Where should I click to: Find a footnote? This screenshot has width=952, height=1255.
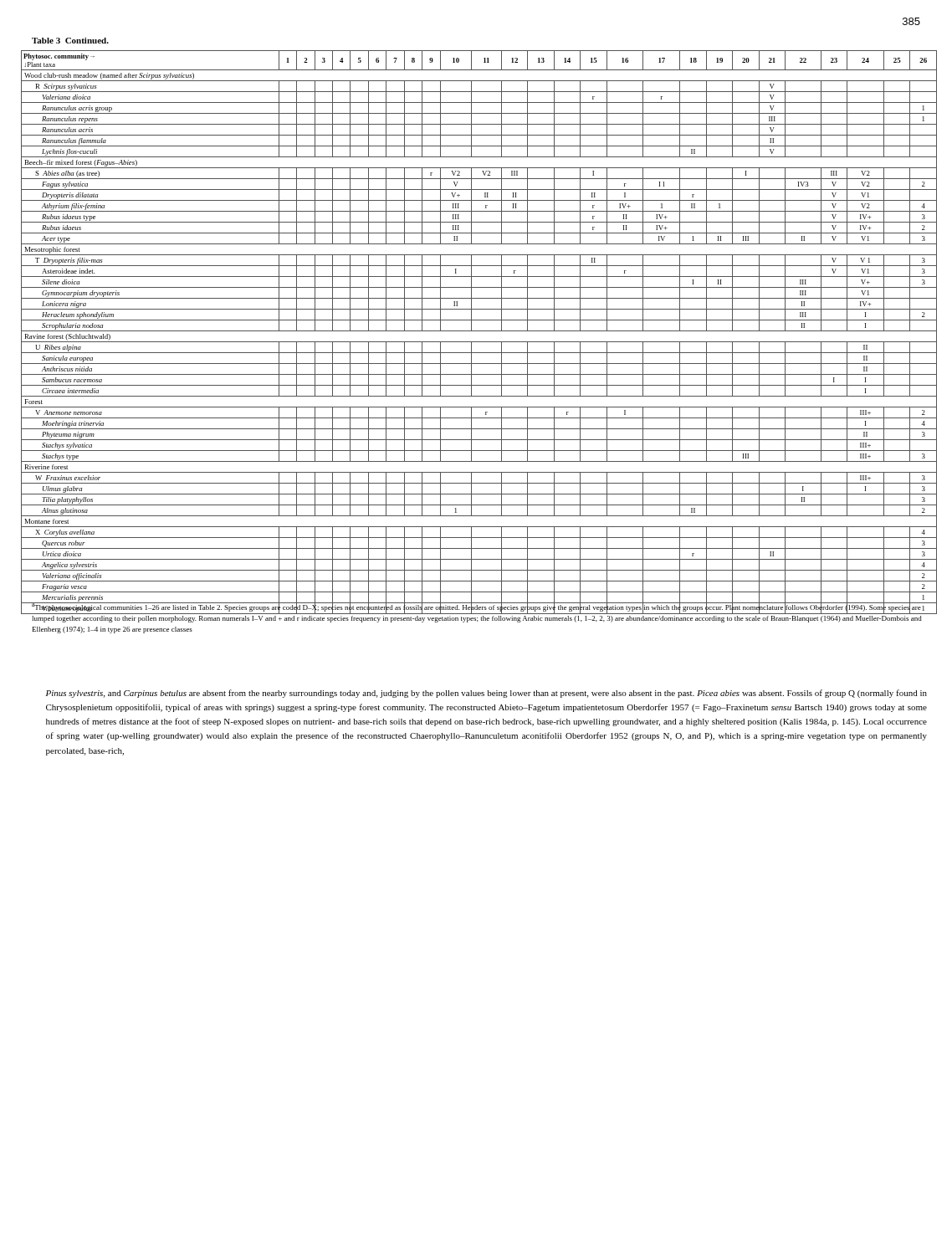477,617
